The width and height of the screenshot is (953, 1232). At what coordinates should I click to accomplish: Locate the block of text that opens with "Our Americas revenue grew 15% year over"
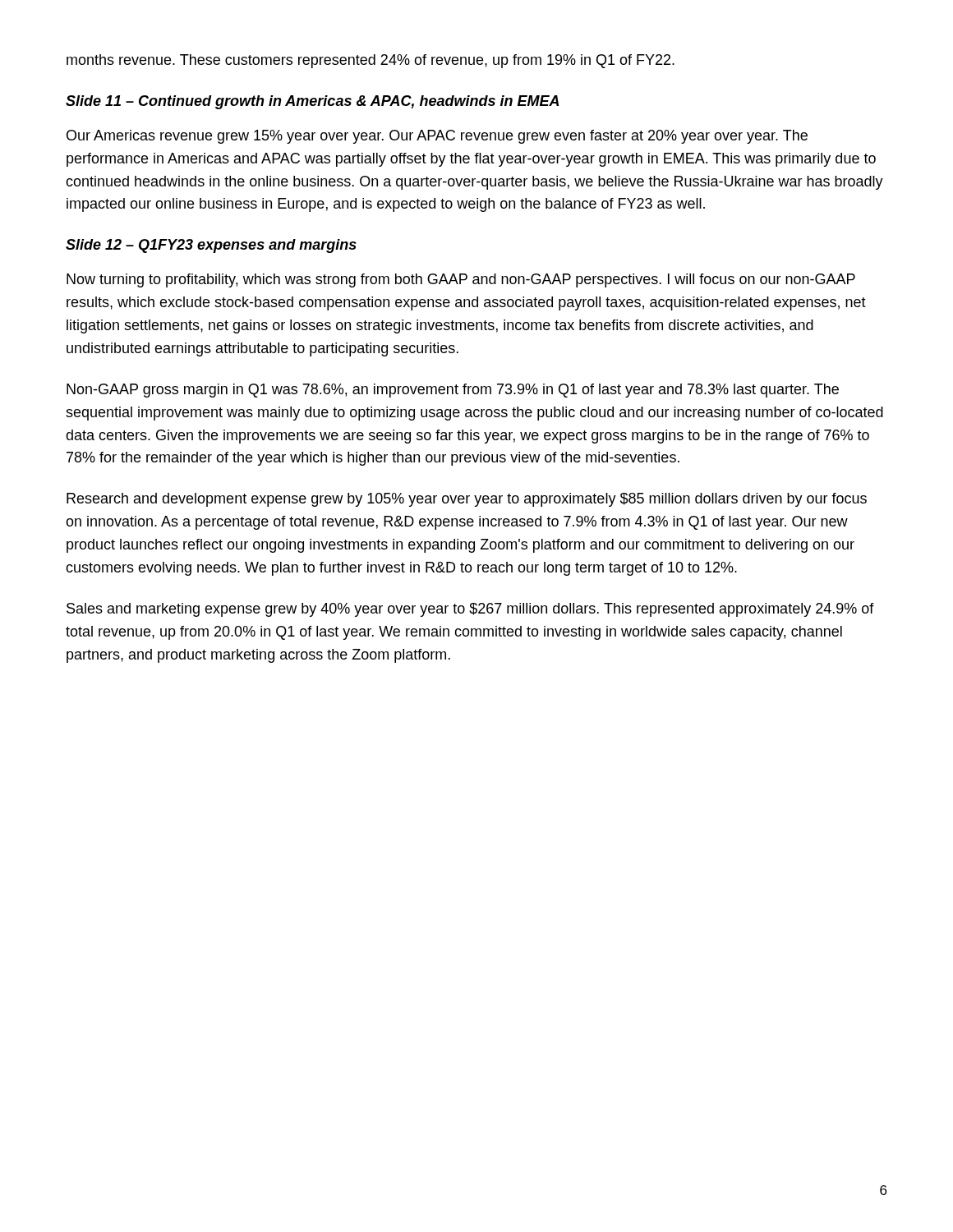coord(474,170)
